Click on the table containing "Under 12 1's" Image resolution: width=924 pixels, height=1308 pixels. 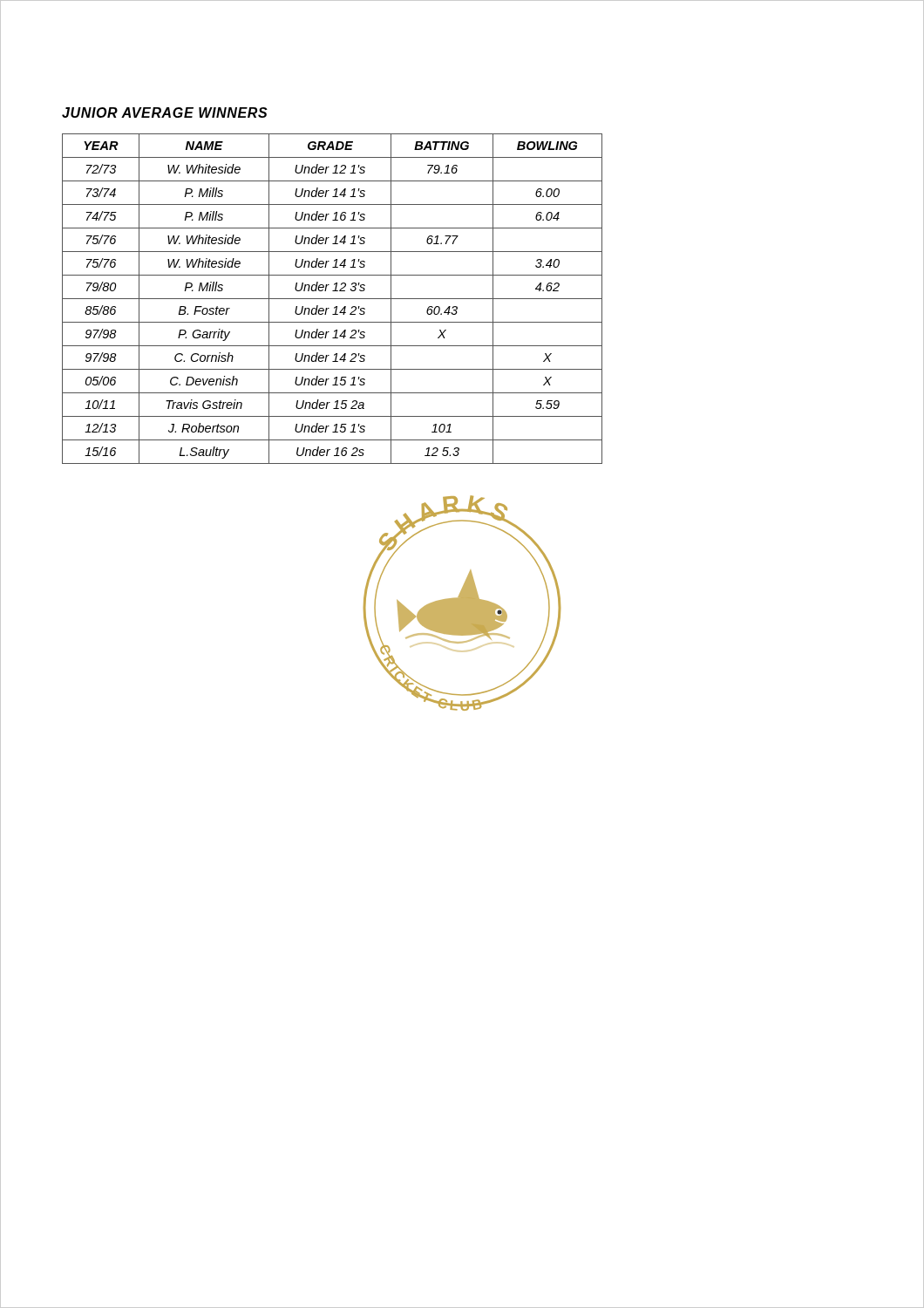462,299
